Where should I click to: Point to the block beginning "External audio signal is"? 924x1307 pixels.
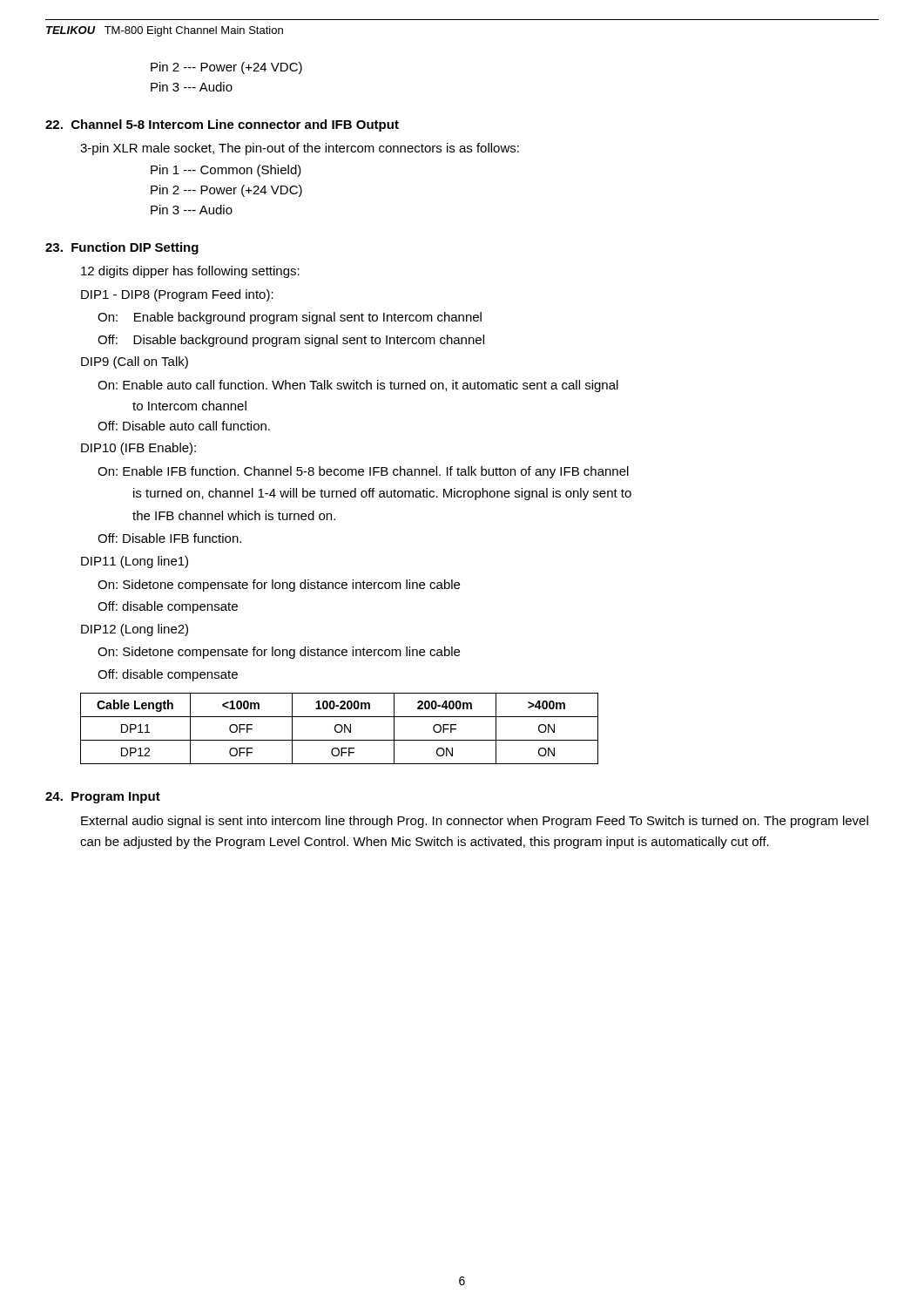[x=475, y=831]
